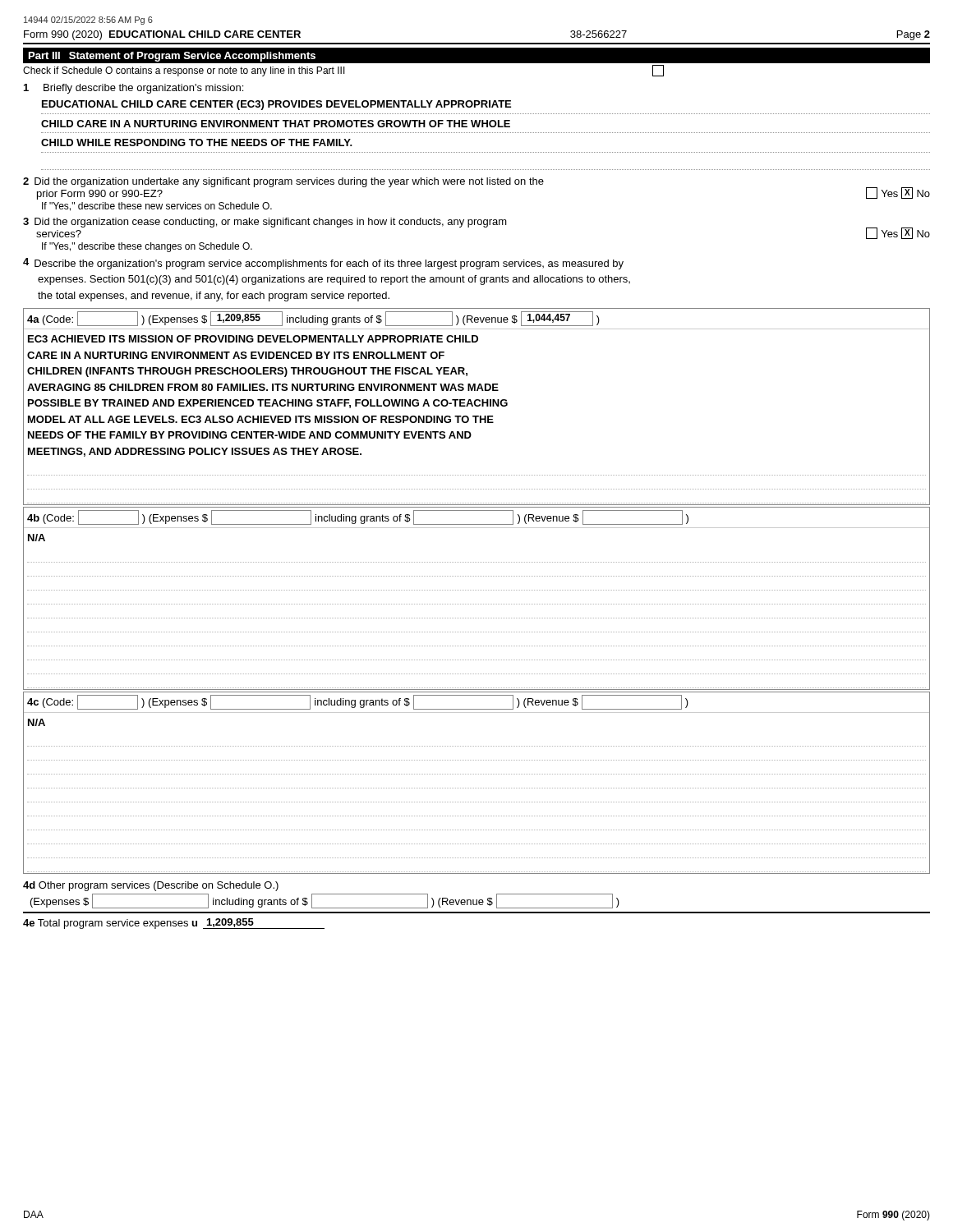The height and width of the screenshot is (1232, 953).
Task: Find the block on this page that starts "4a (Code: )"
Action: tap(476, 406)
